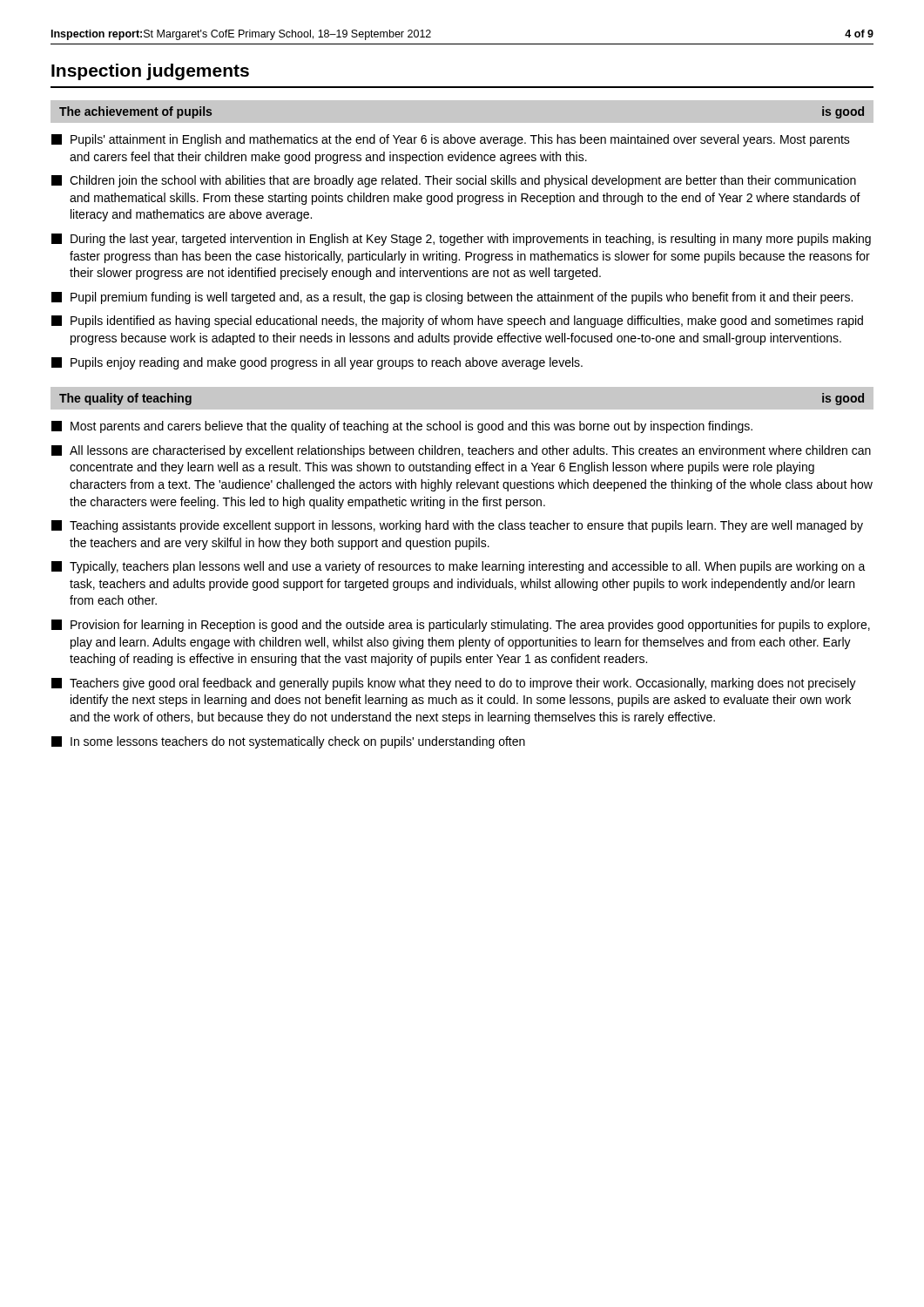Select the text starting "Teachers give good oral"

click(462, 701)
